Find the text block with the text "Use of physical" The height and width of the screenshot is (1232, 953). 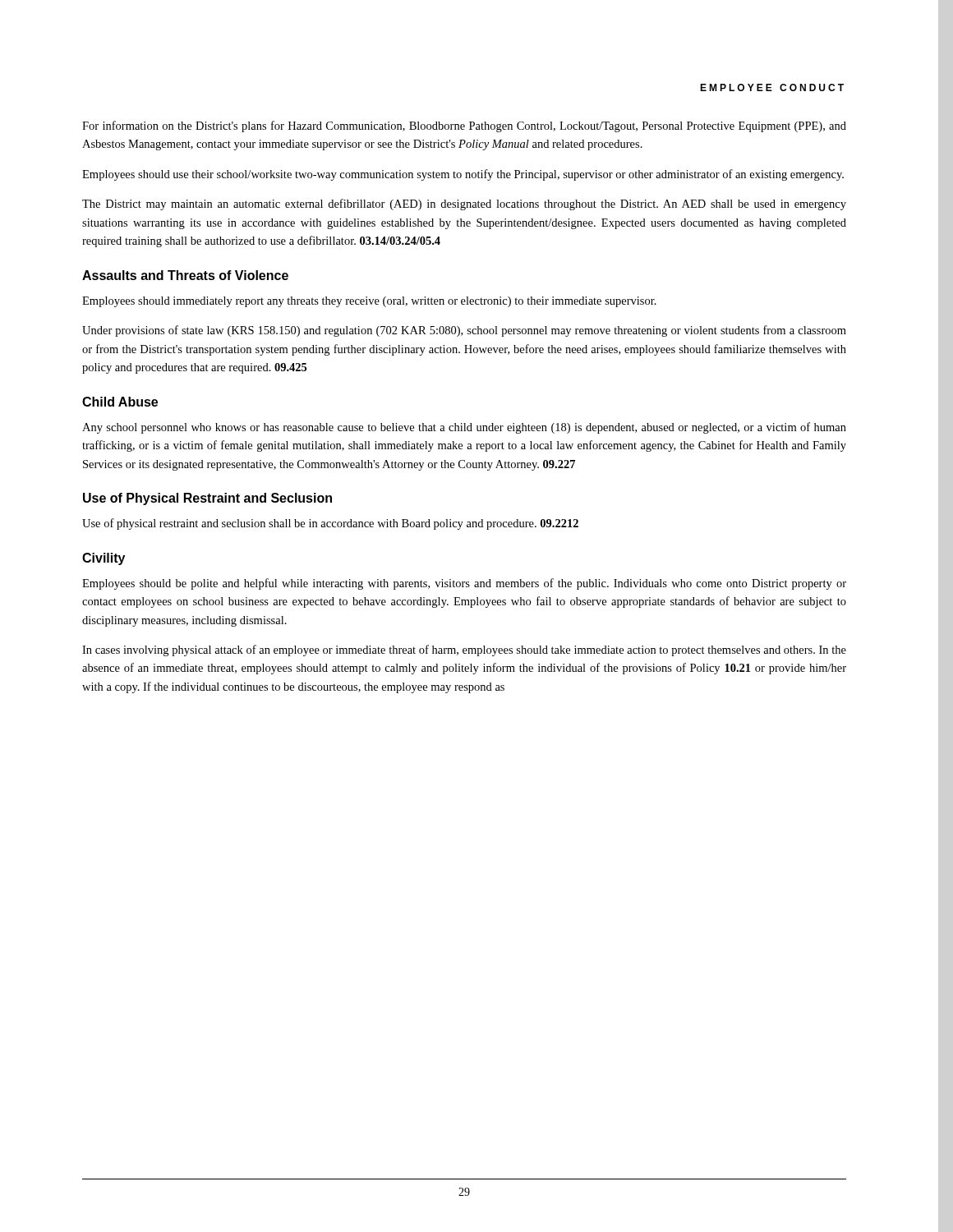point(330,523)
